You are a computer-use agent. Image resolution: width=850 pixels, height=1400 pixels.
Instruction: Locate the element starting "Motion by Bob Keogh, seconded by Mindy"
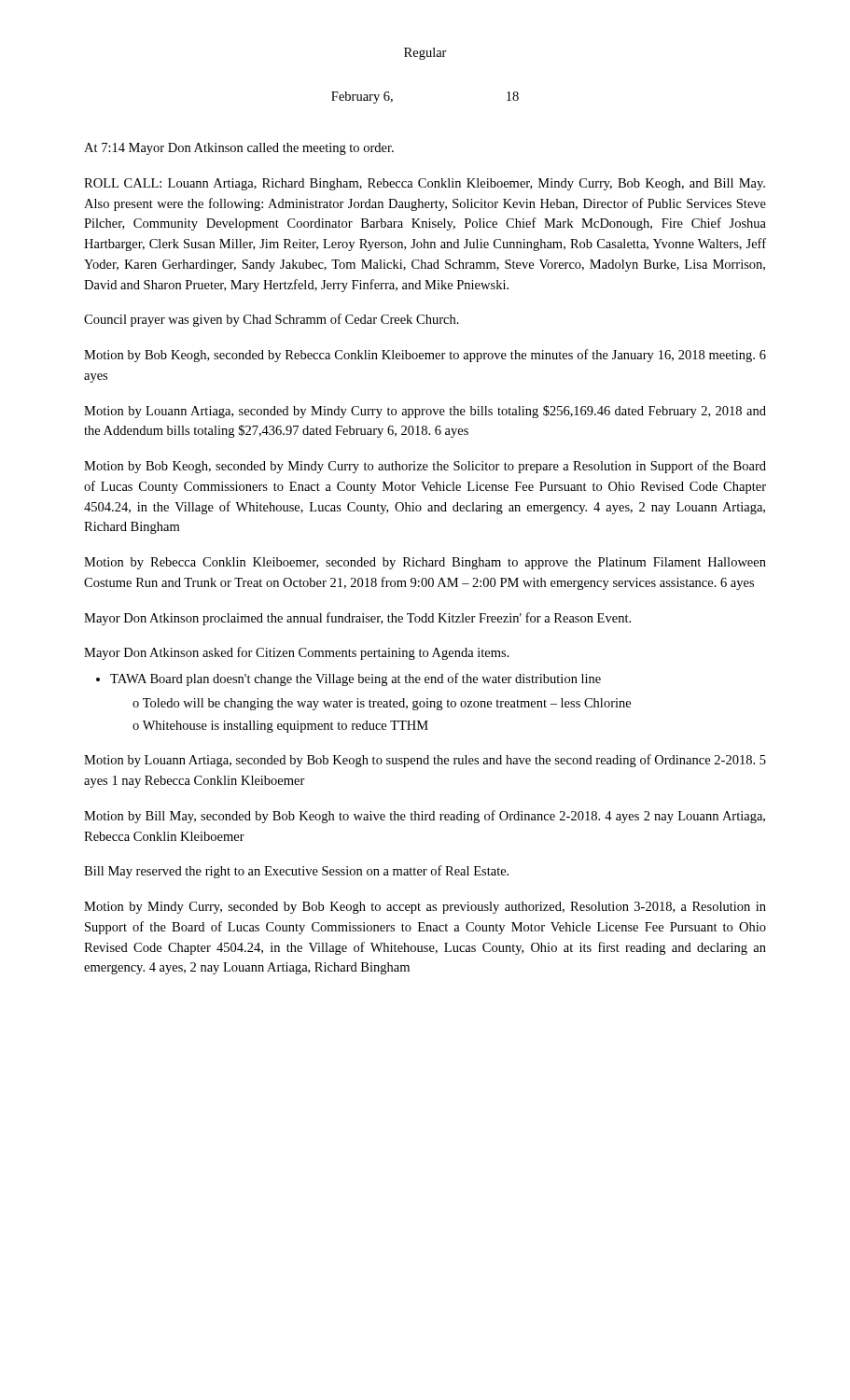pos(425,496)
